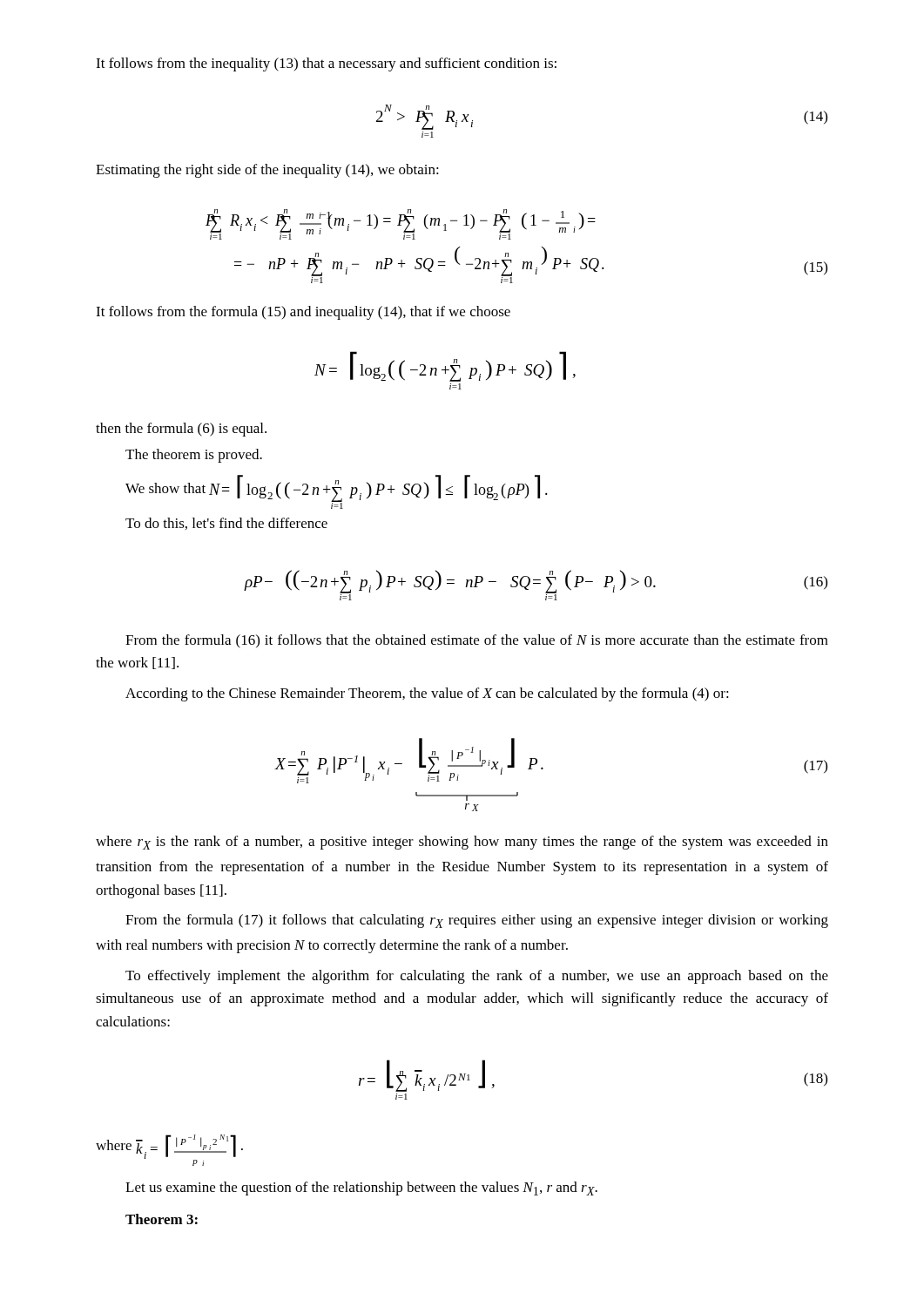Viewport: 924px width, 1307px height.
Task: Select the element starting "The theorem is proved."
Action: (194, 455)
